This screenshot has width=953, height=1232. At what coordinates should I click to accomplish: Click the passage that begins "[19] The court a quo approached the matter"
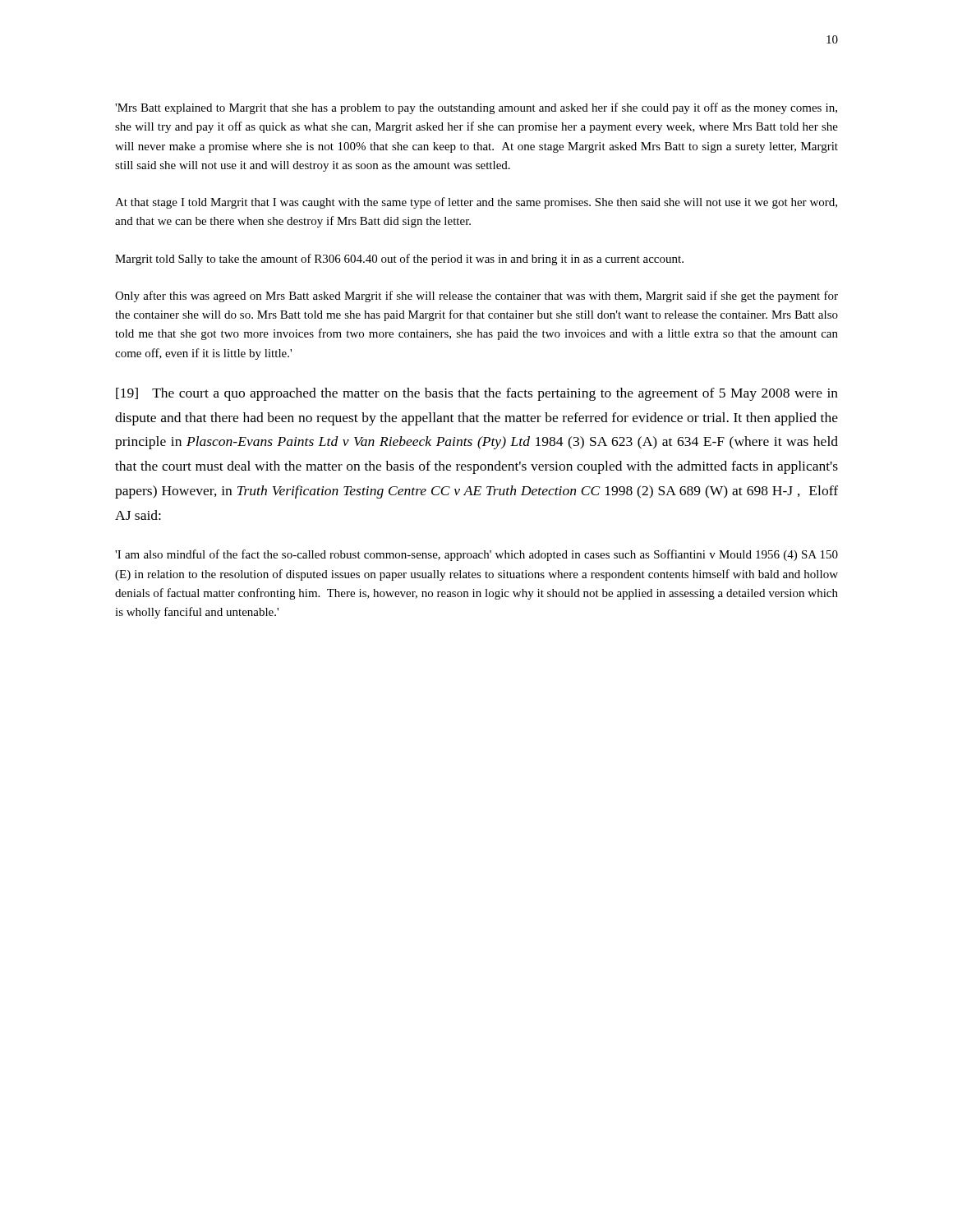(x=476, y=453)
